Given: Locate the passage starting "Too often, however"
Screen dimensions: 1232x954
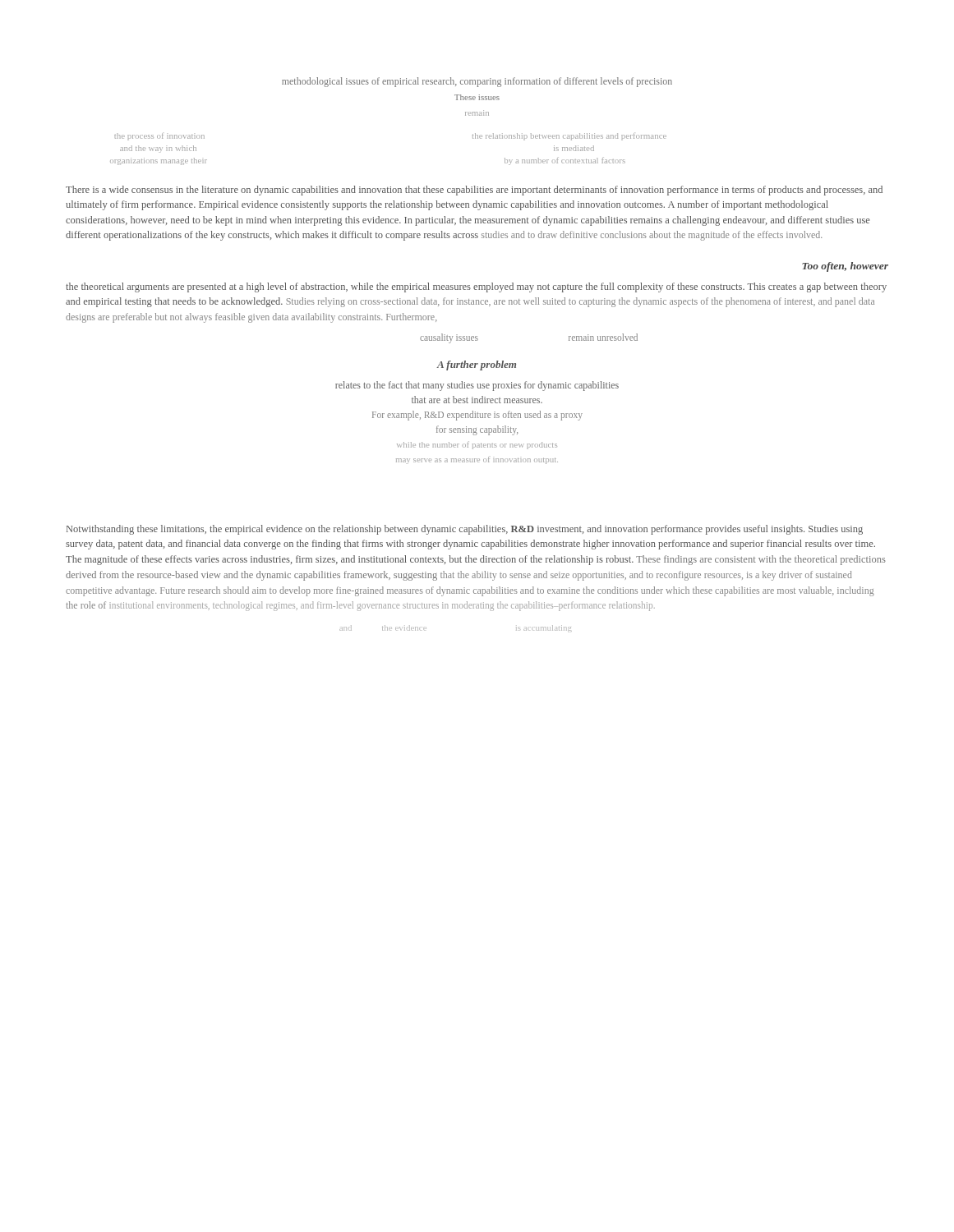Looking at the screenshot, I should (x=845, y=266).
